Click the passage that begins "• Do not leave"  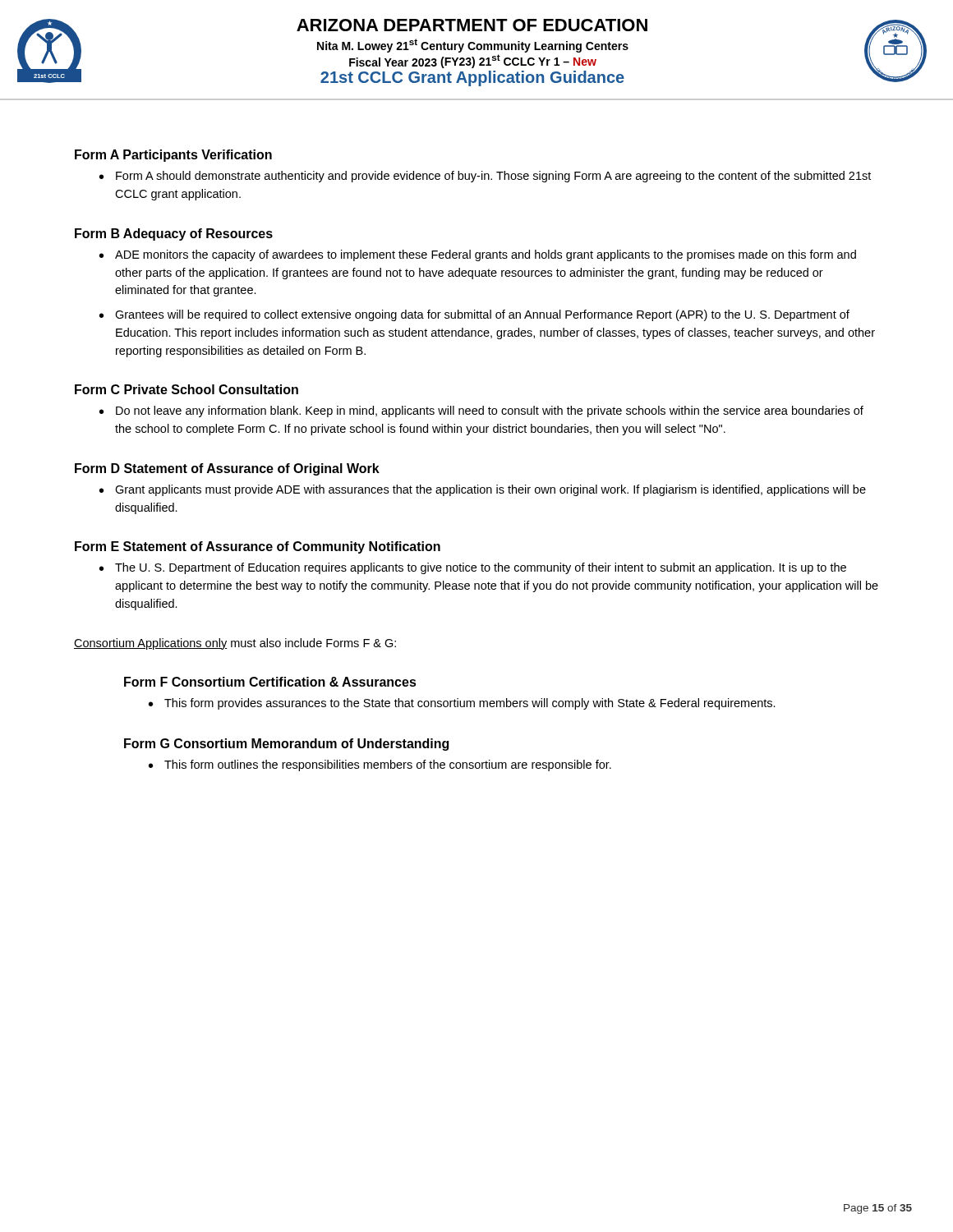tap(489, 421)
